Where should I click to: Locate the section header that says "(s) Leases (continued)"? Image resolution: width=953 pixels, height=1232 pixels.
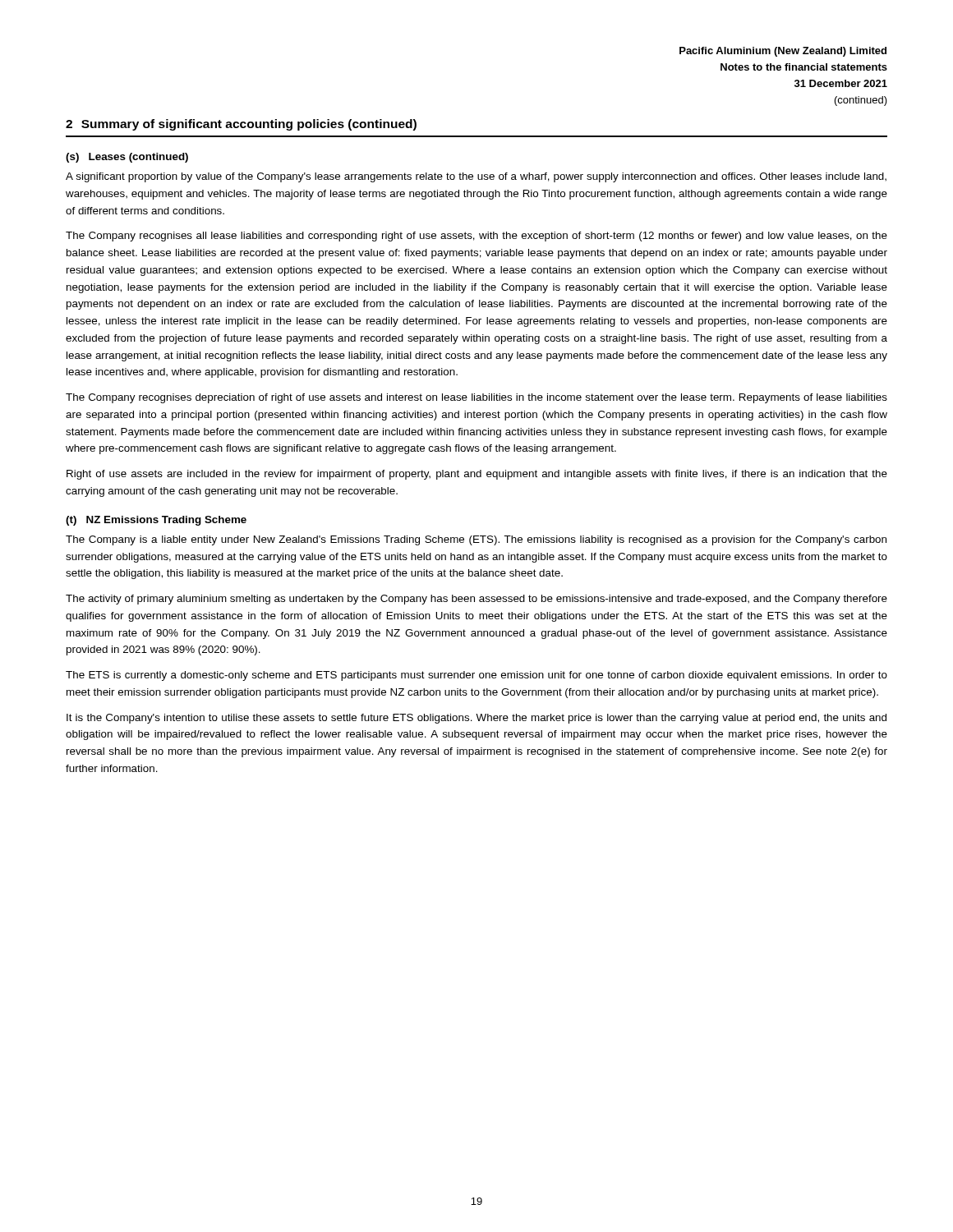click(127, 156)
